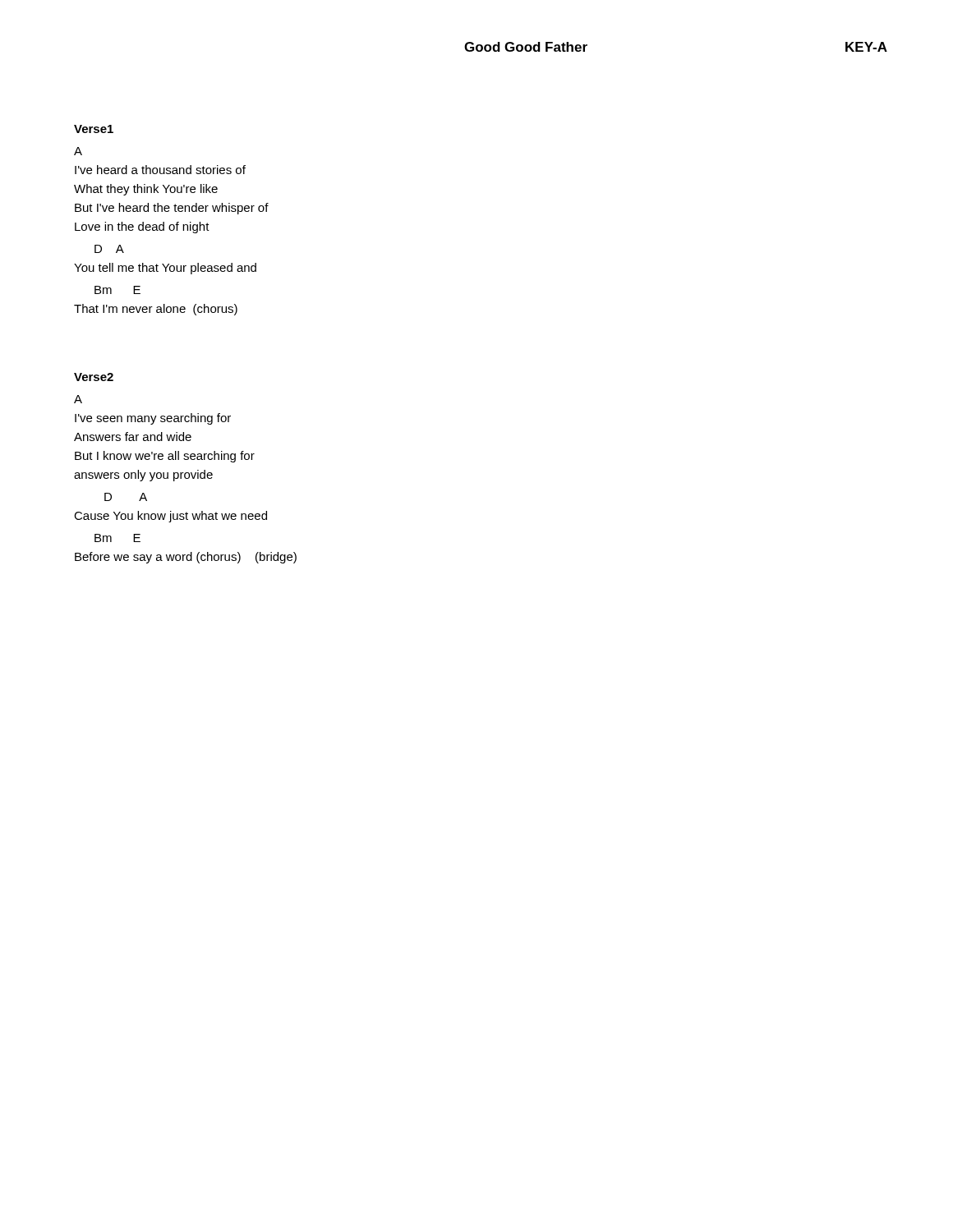The height and width of the screenshot is (1232, 953).
Task: Where is the passage that starts "You tell me that Your pleased"?
Action: point(166,267)
